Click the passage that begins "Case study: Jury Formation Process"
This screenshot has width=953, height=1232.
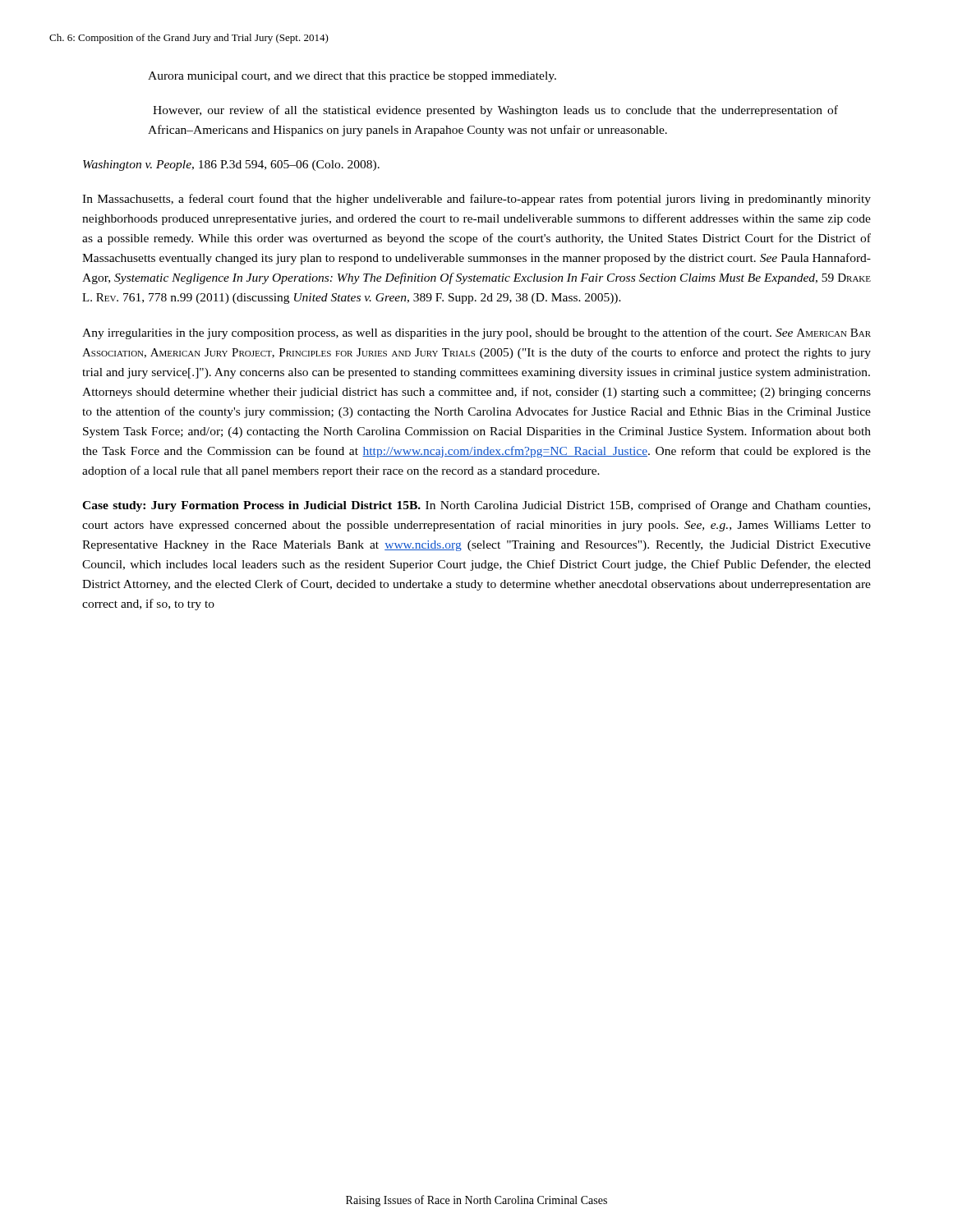pos(476,554)
